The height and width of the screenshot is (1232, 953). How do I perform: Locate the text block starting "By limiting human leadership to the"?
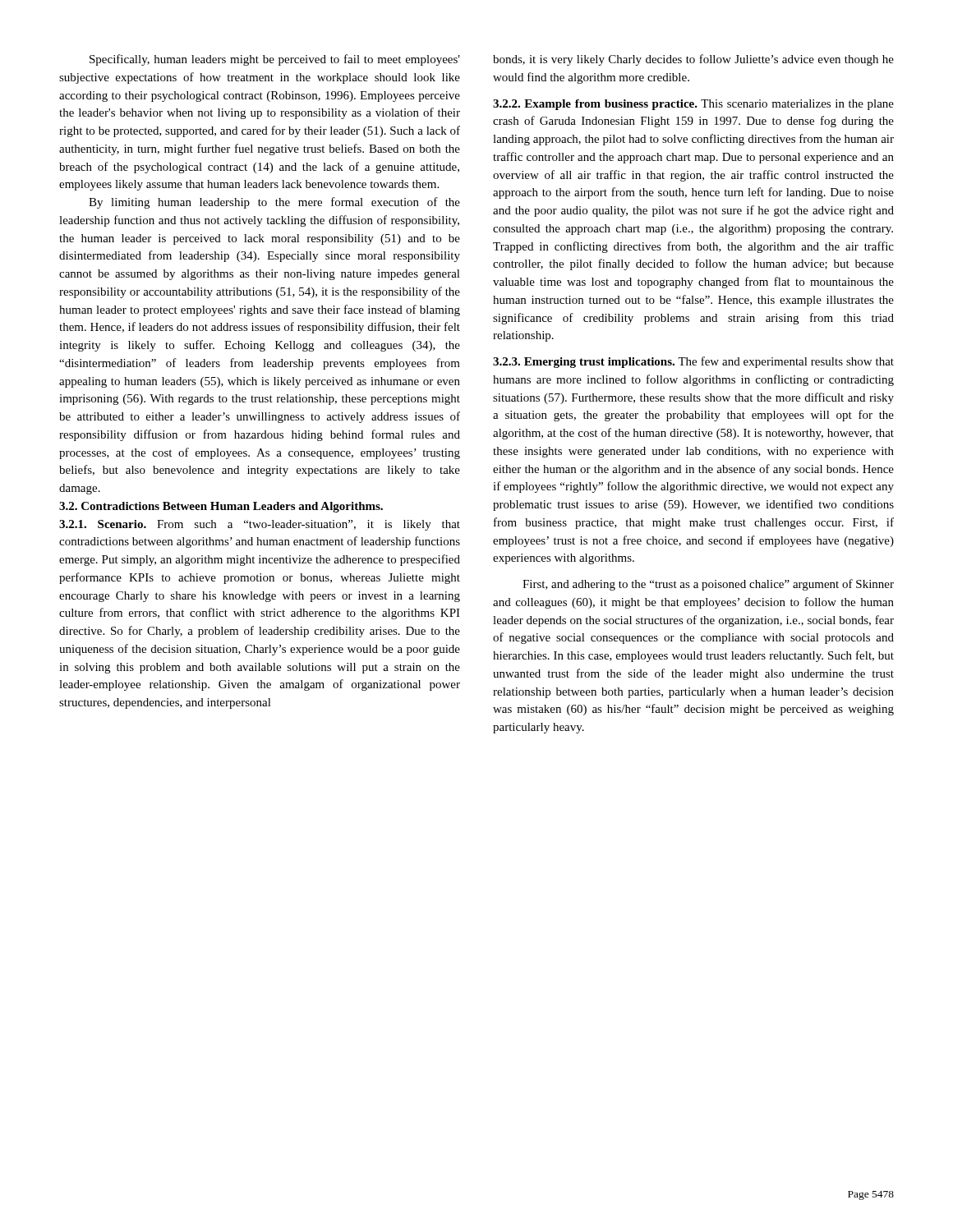click(x=260, y=346)
